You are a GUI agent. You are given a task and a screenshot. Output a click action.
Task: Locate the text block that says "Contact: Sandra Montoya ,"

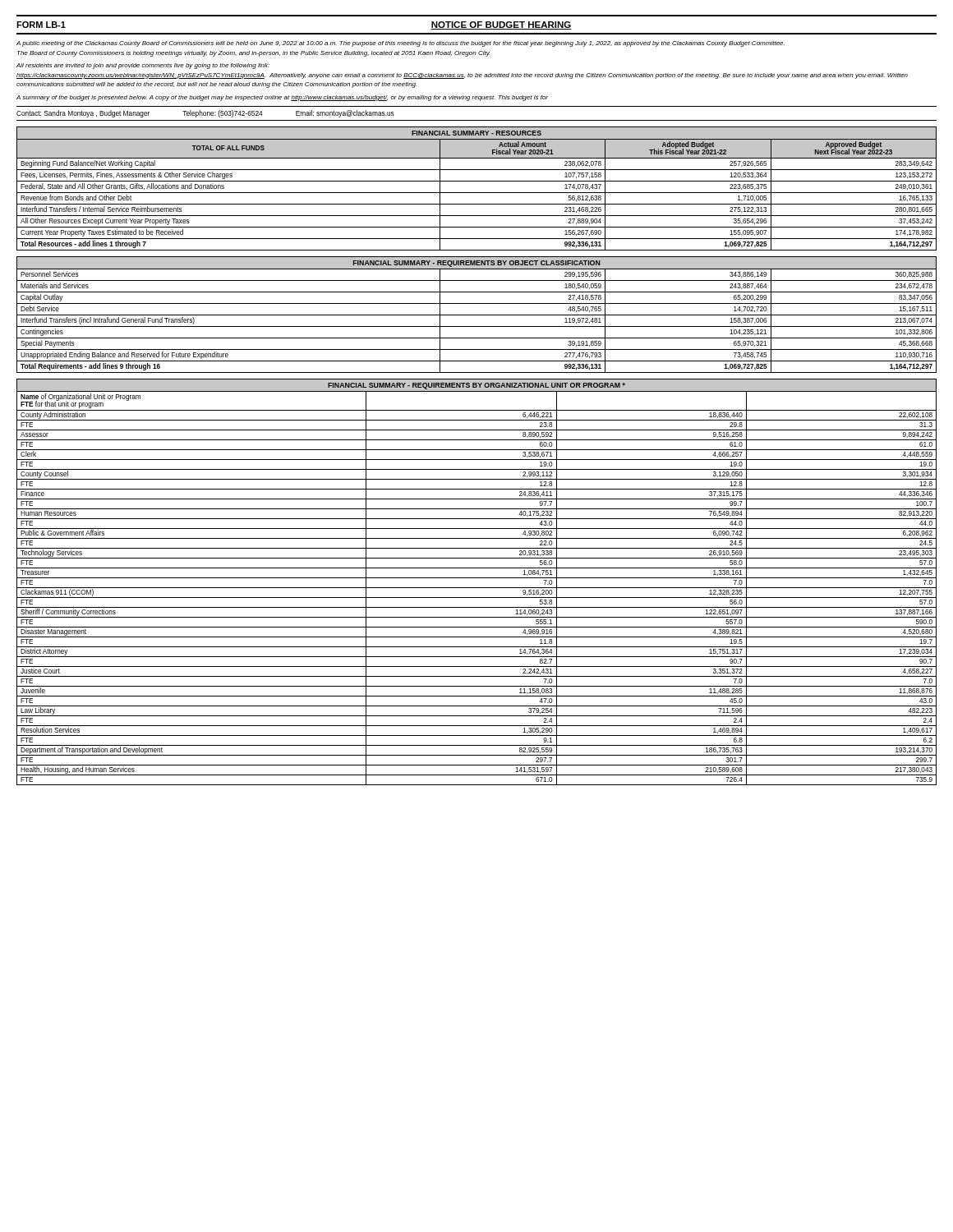pyautogui.click(x=205, y=113)
